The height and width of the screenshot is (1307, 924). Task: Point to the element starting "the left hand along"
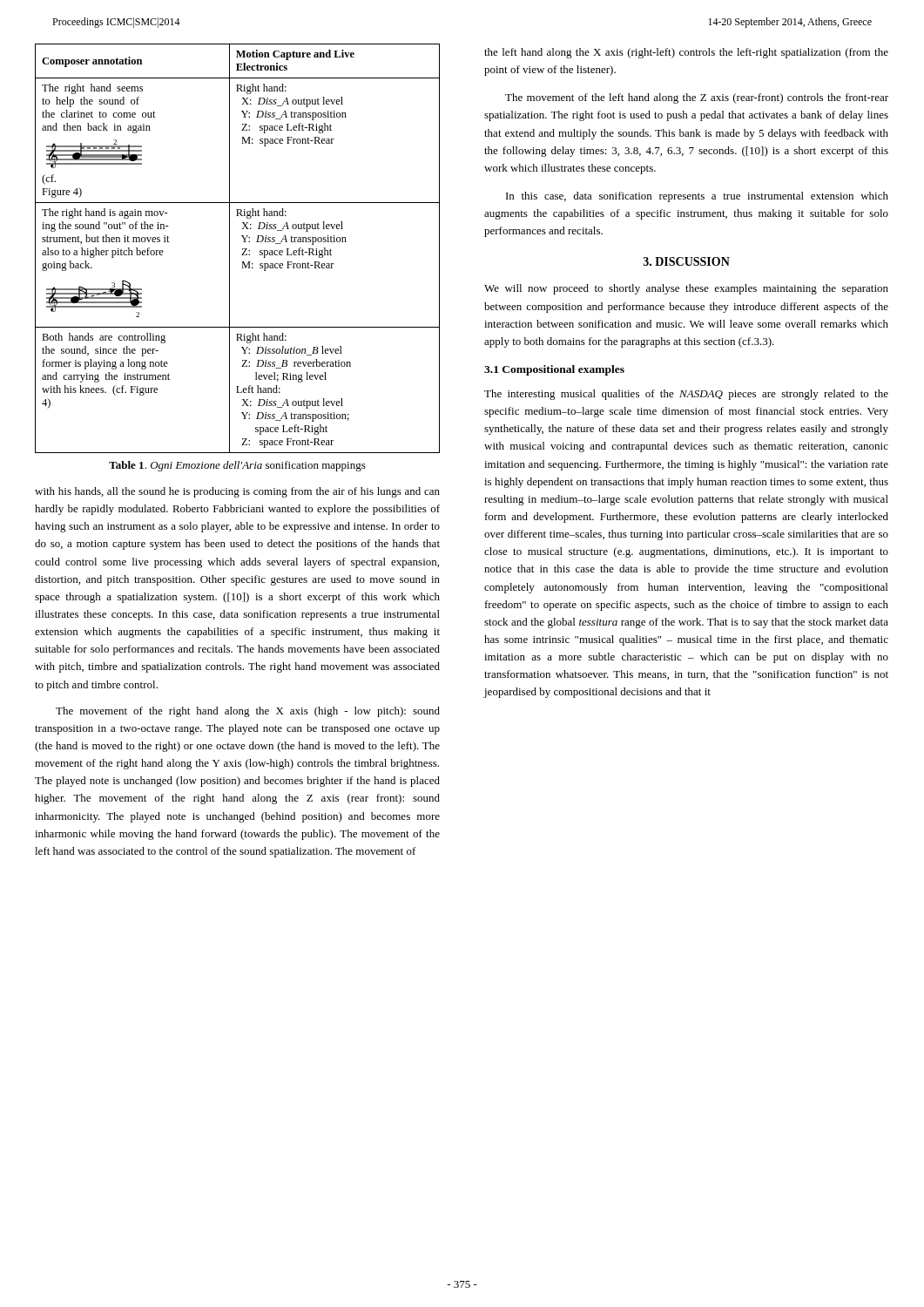point(686,61)
